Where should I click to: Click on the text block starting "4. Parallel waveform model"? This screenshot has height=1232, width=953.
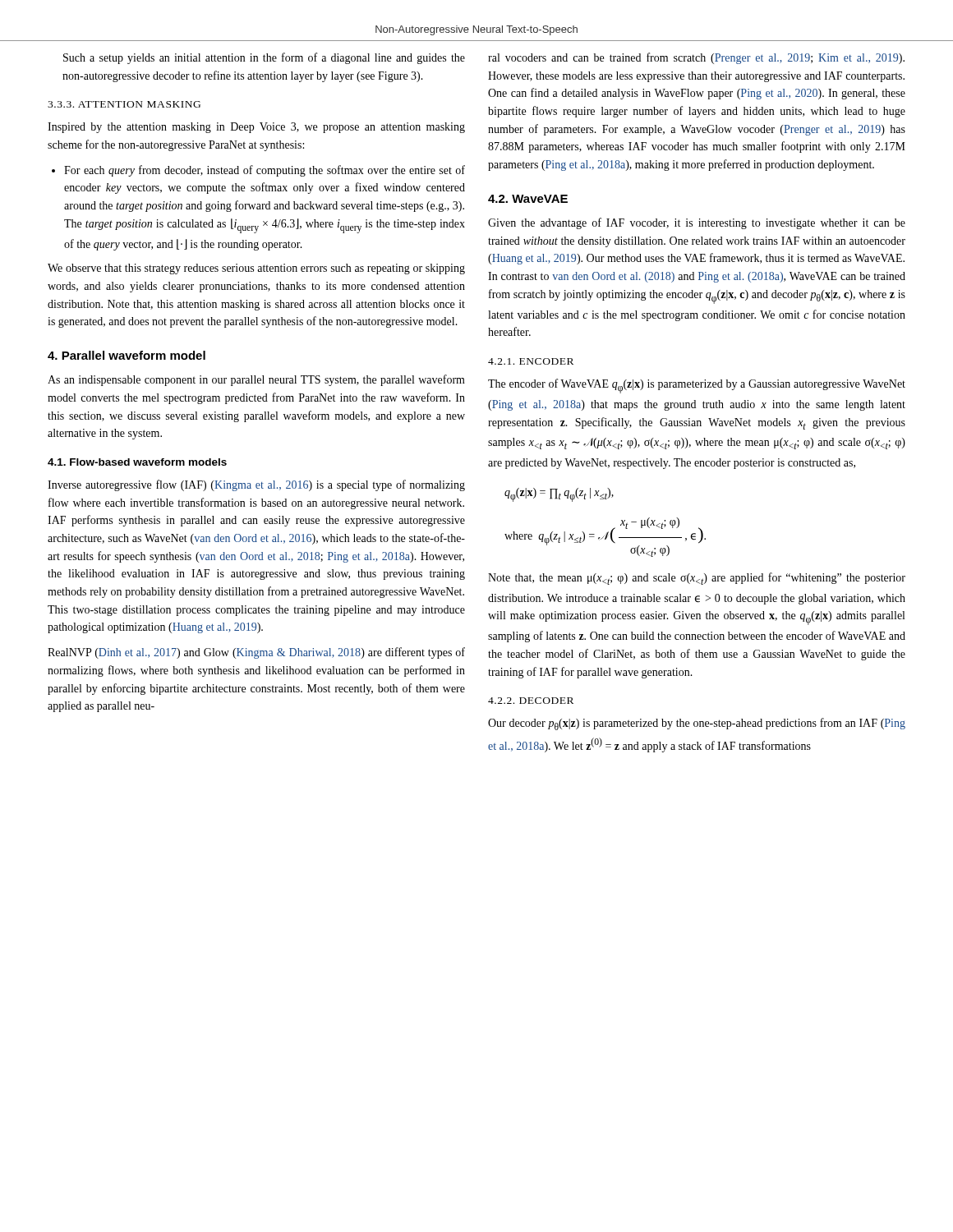click(127, 355)
